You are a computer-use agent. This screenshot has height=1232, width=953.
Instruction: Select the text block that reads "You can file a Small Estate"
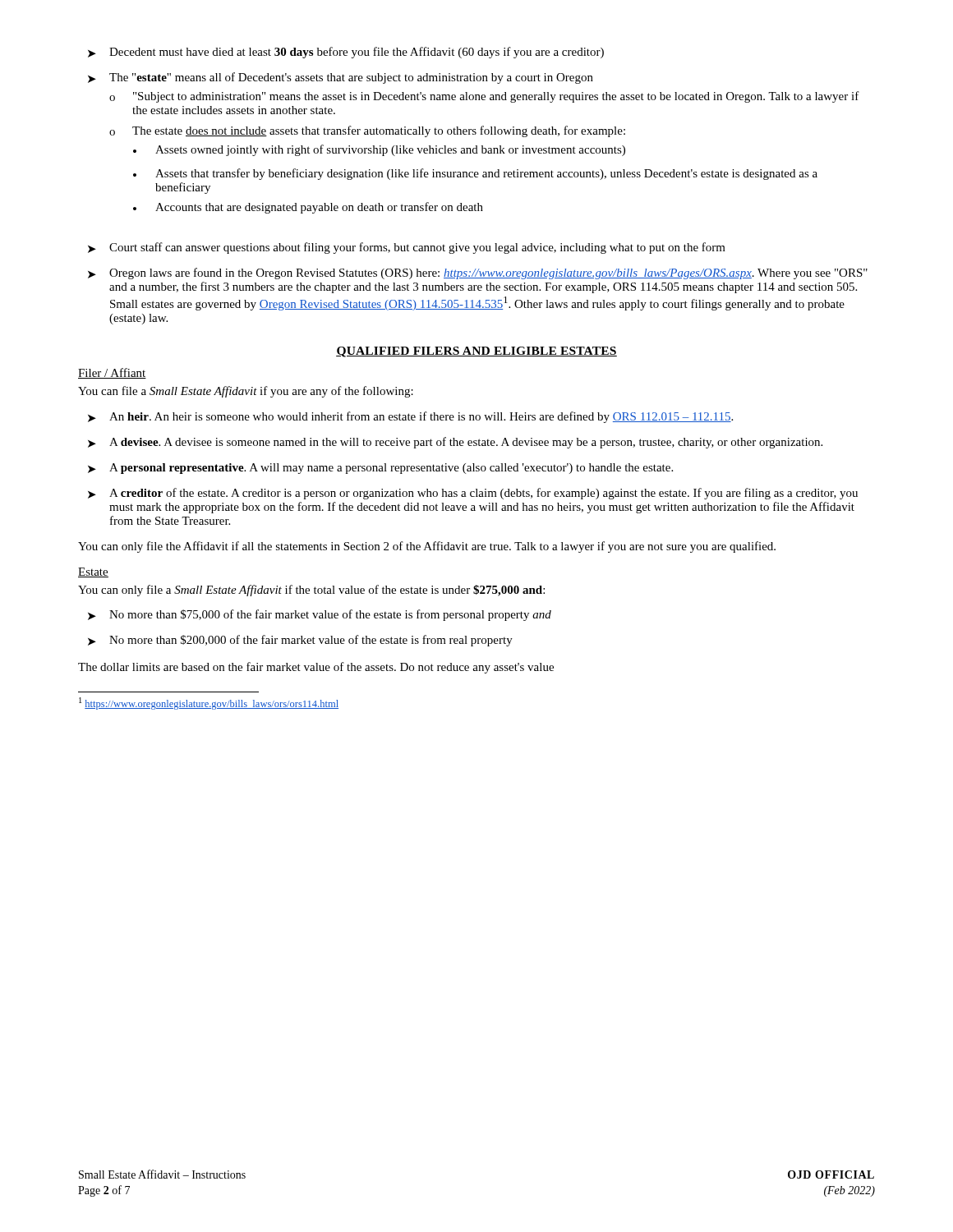[x=246, y=391]
